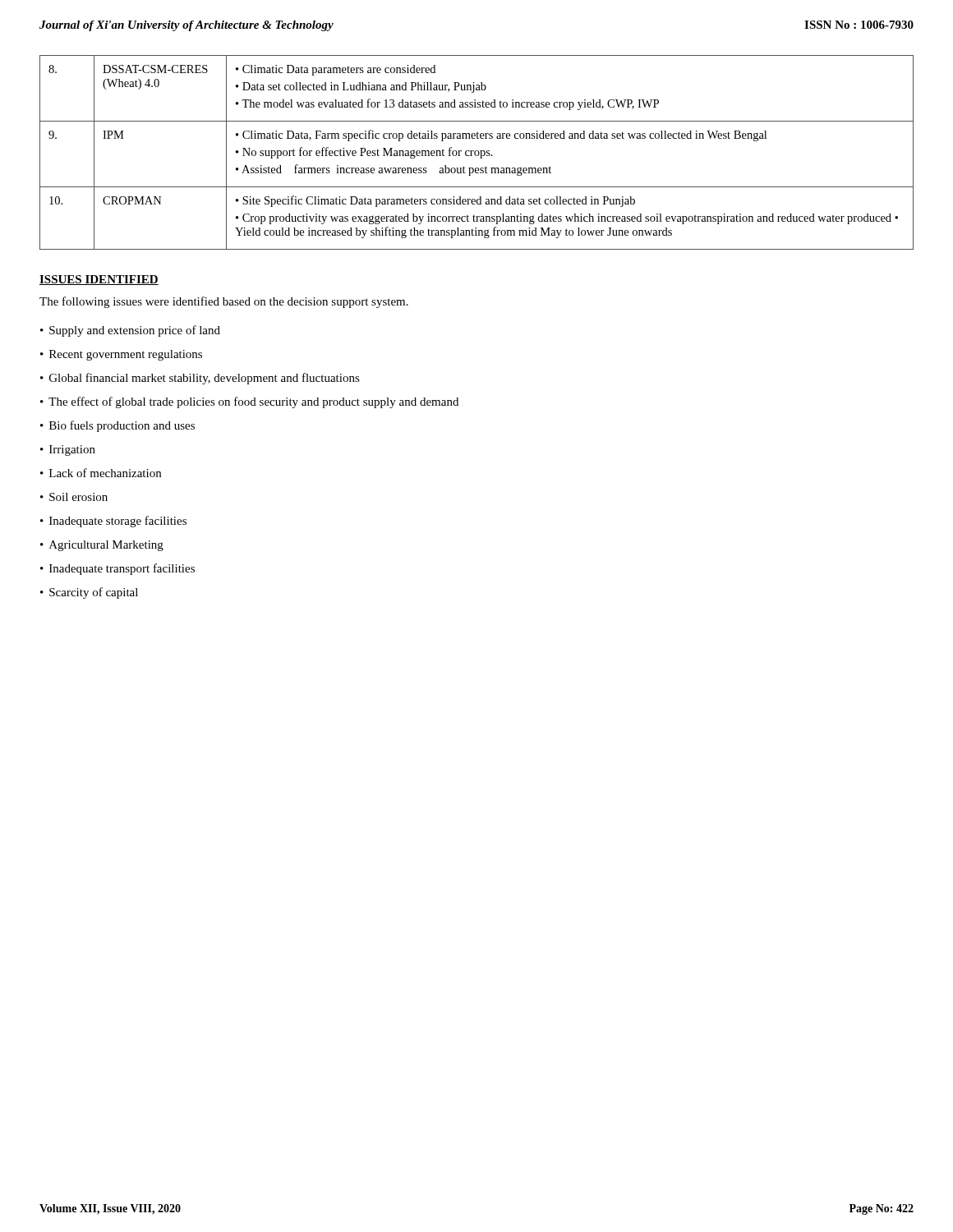Screen dimensions: 1232x953
Task: Navigate to the region starting "• Global financial market stability, development"
Action: [200, 378]
